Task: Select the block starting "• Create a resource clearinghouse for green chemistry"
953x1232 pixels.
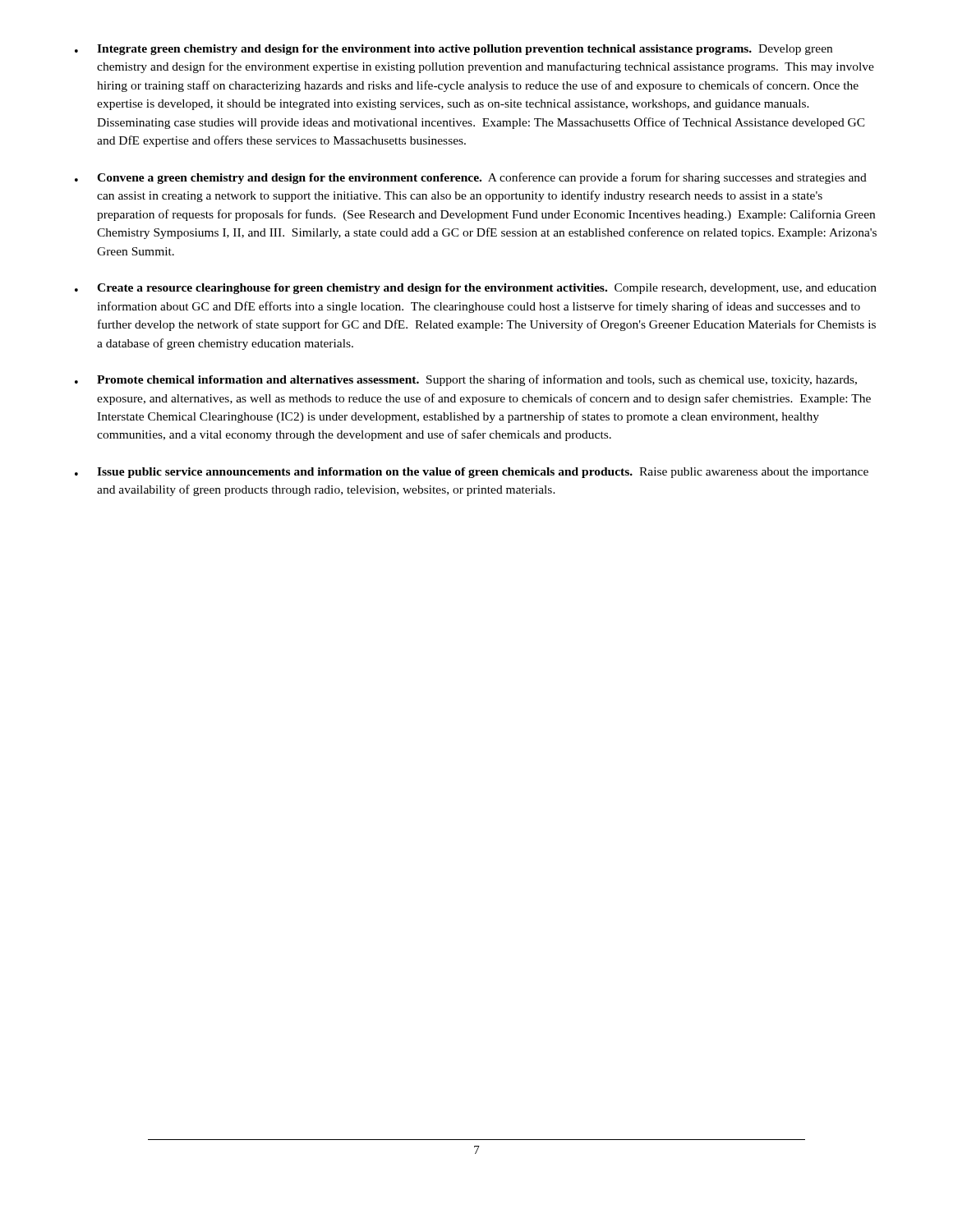Action: pyautogui.click(x=476, y=315)
